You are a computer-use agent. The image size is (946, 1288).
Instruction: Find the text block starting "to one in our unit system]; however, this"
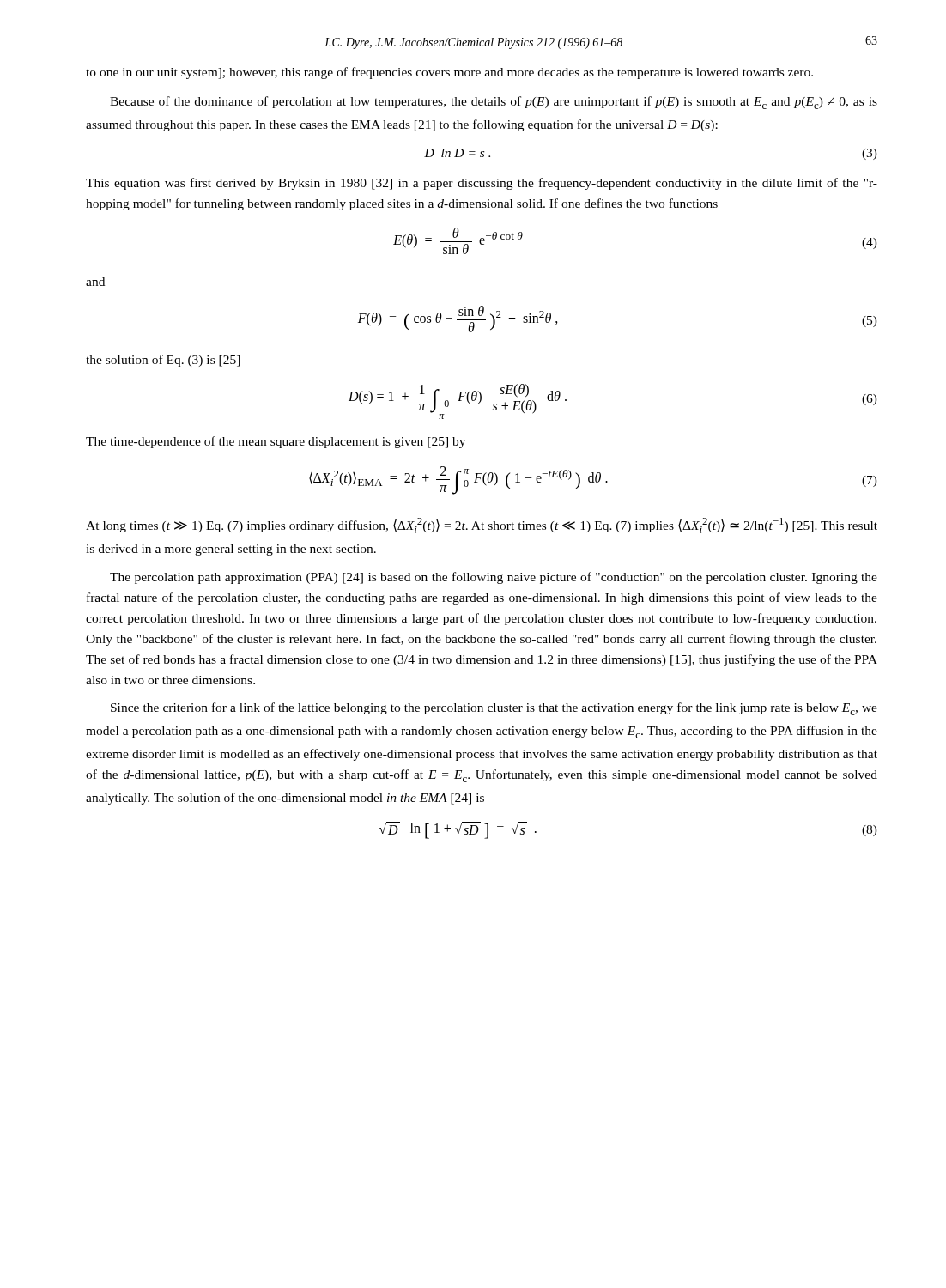coord(482,72)
